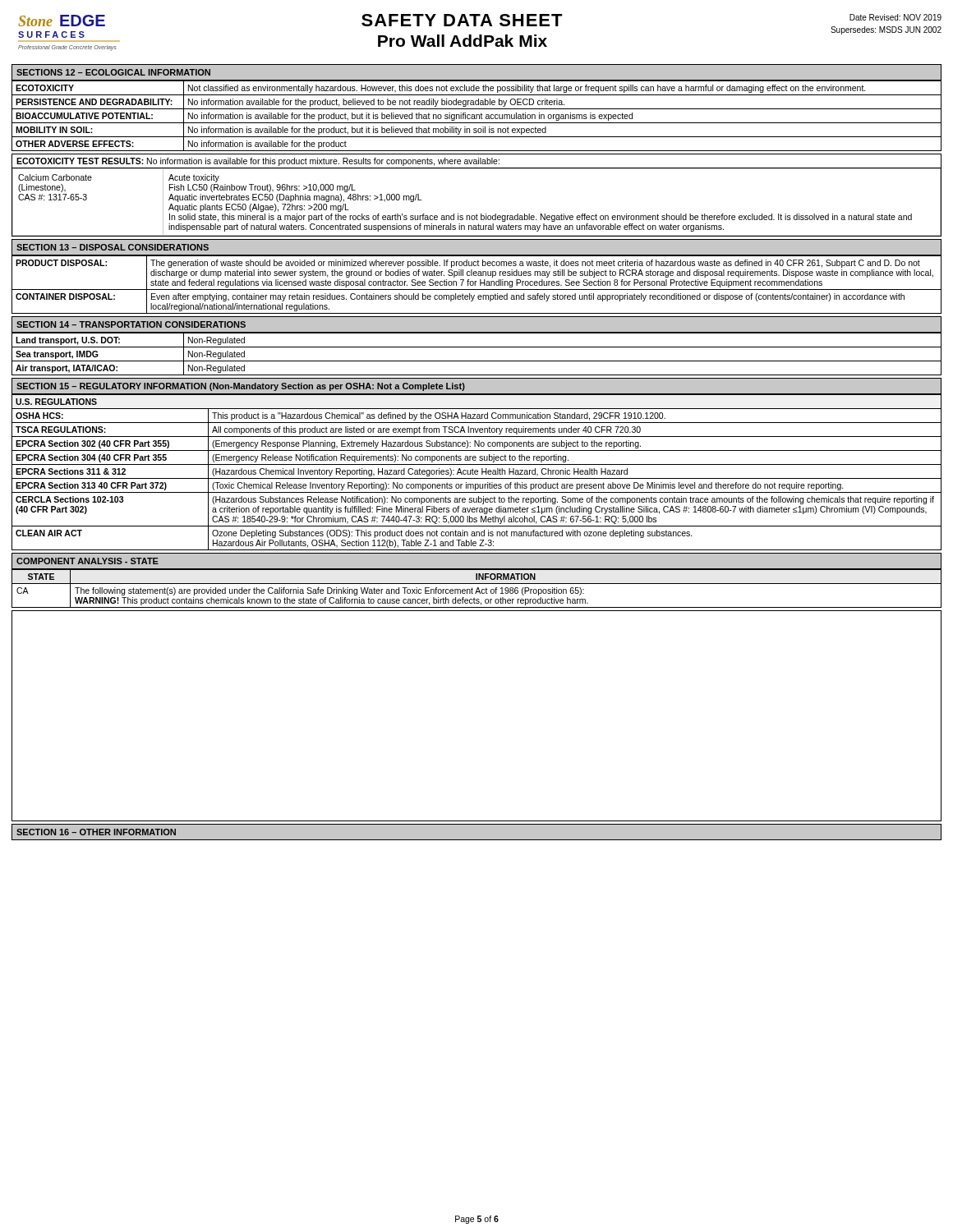Click where it says "COMPONENT ANALYSIS - STATE"
Image resolution: width=953 pixels, height=1232 pixels.
(x=87, y=561)
